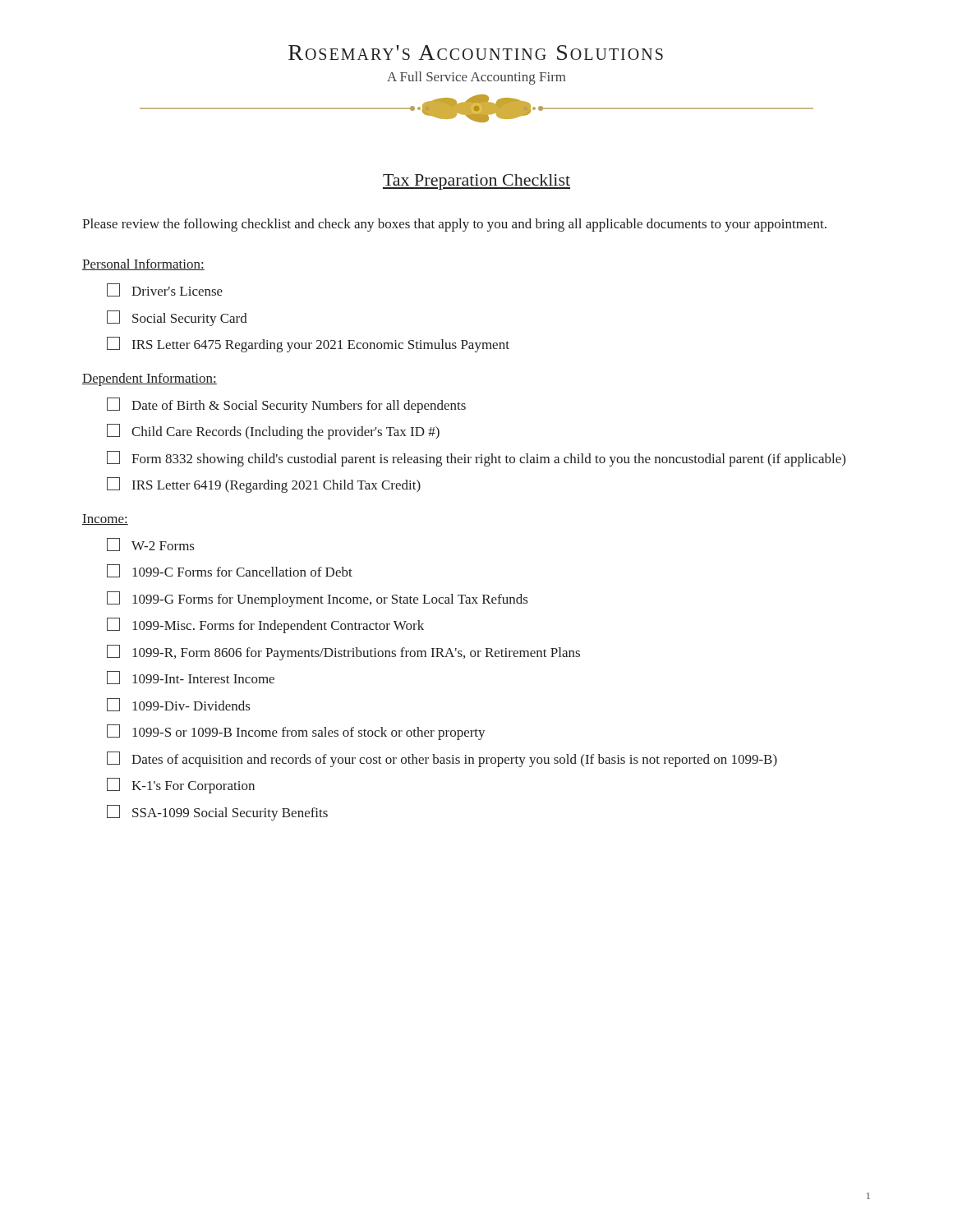Locate the list item with the text "1099-Misc. Forms for Independent"
Screen dimensions: 1232x953
pyautogui.click(x=265, y=625)
